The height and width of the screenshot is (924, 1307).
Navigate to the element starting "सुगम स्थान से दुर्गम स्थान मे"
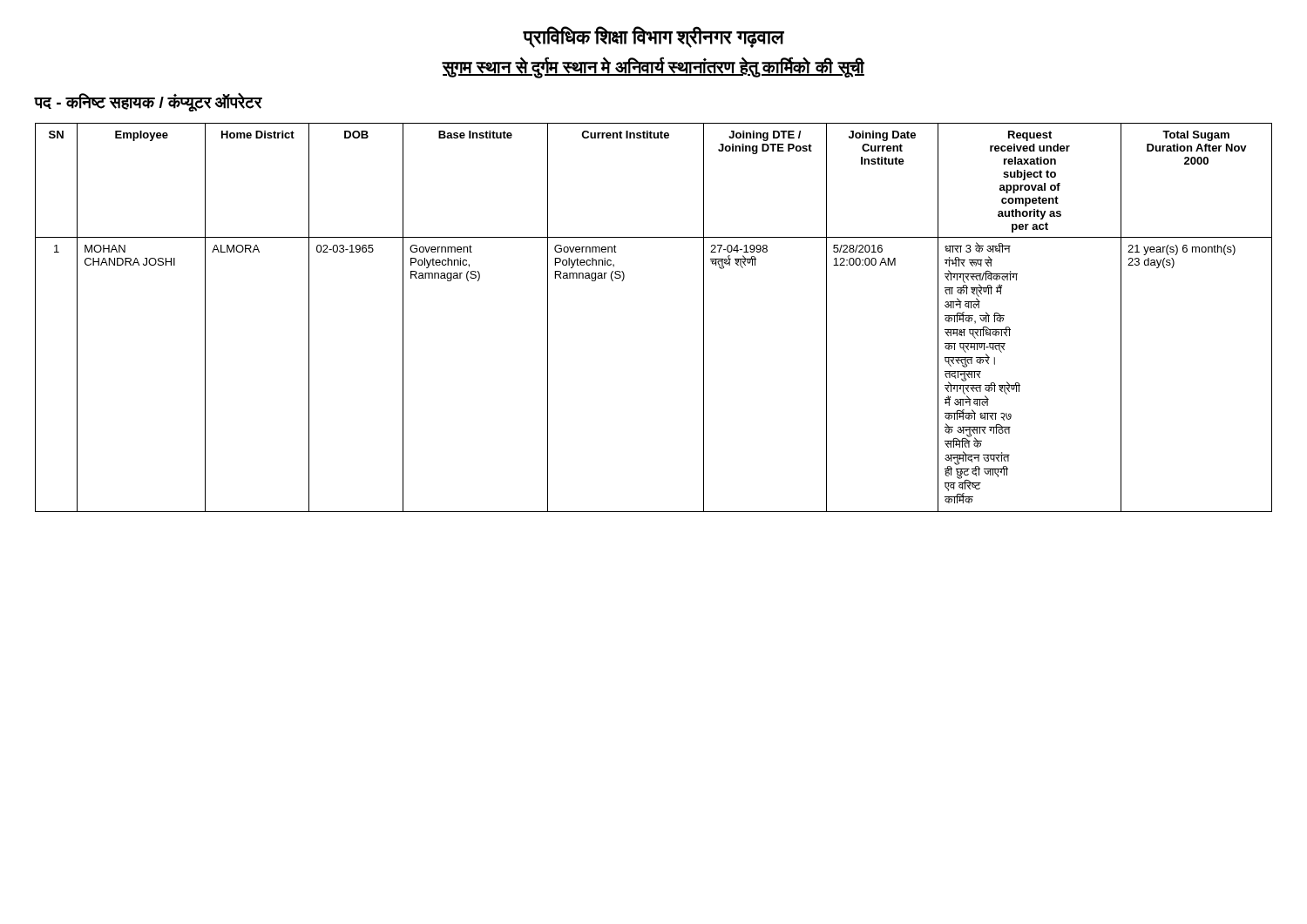point(654,67)
